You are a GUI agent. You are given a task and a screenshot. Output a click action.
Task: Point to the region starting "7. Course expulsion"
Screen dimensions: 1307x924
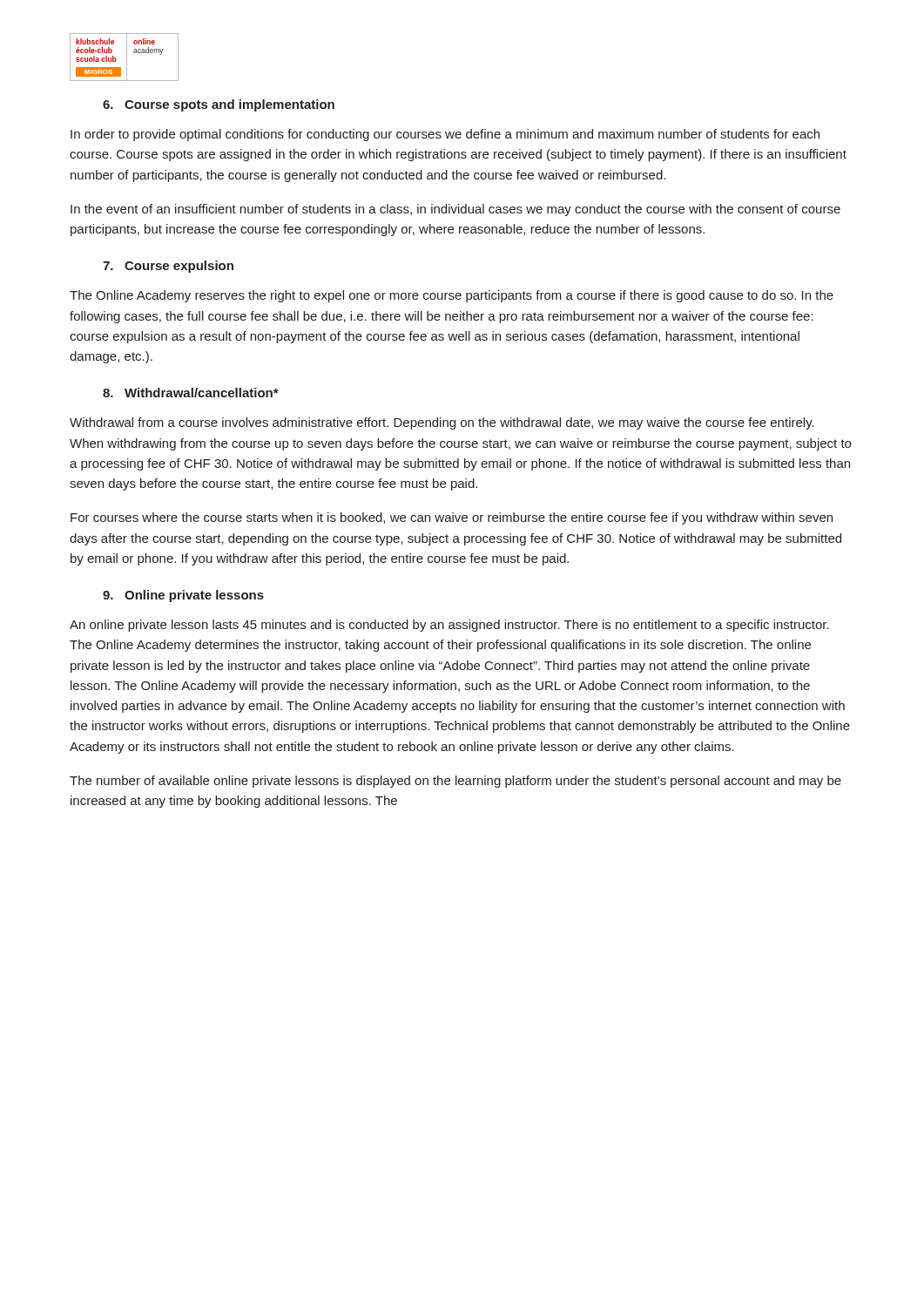click(x=168, y=266)
